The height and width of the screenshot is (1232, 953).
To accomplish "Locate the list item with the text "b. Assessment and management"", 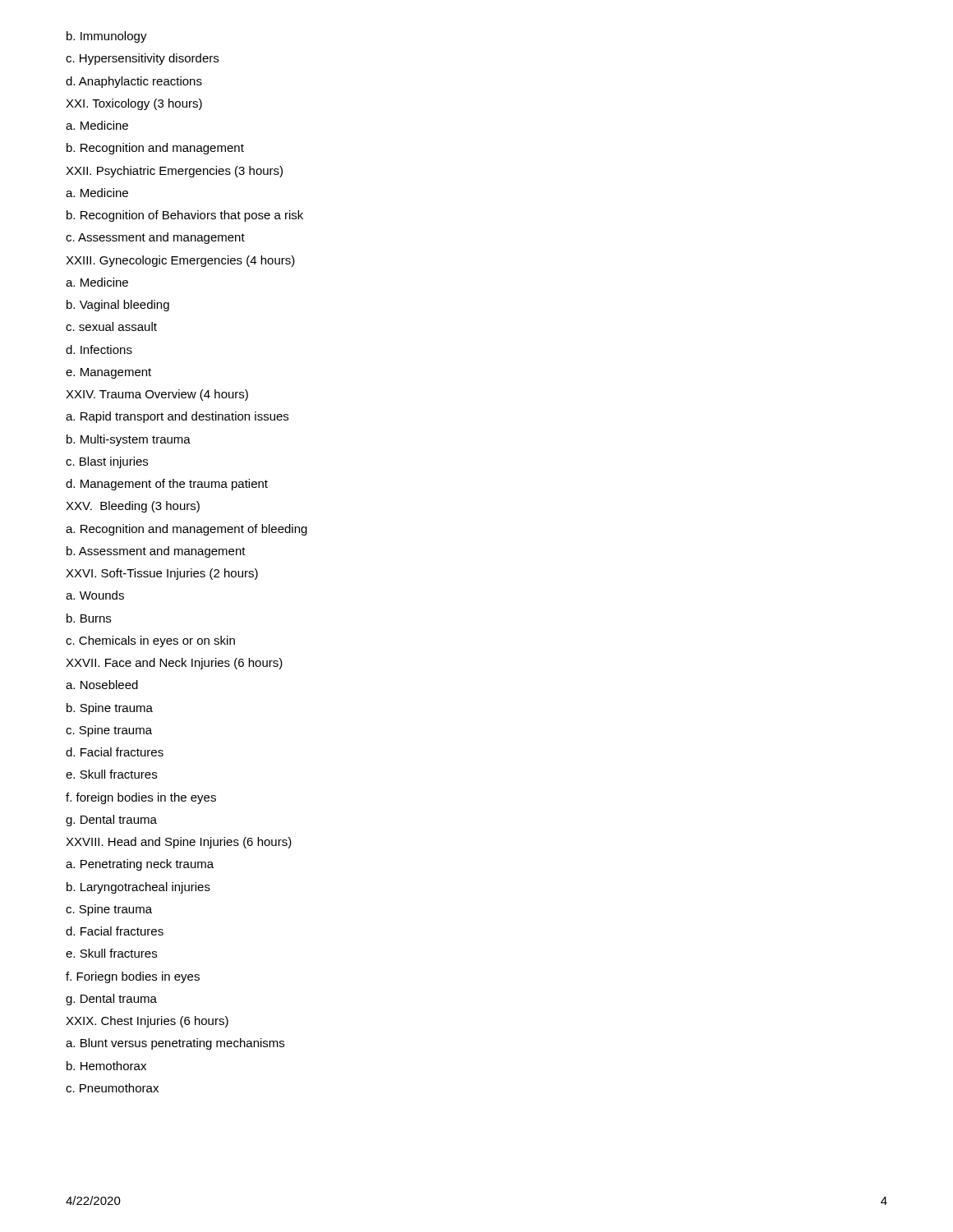I will tap(155, 551).
